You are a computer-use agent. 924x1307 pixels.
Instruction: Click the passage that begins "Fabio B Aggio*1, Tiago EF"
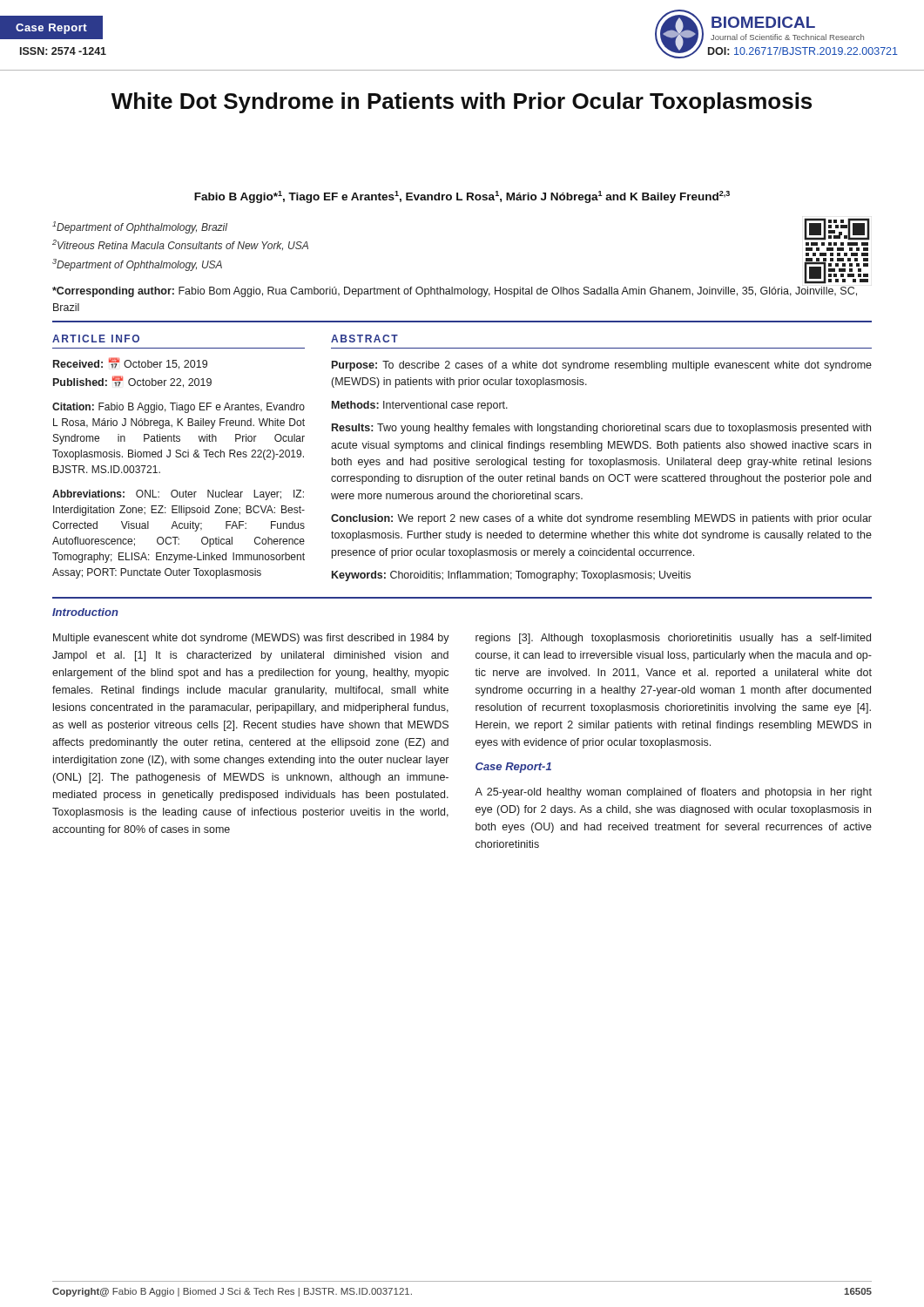click(462, 195)
